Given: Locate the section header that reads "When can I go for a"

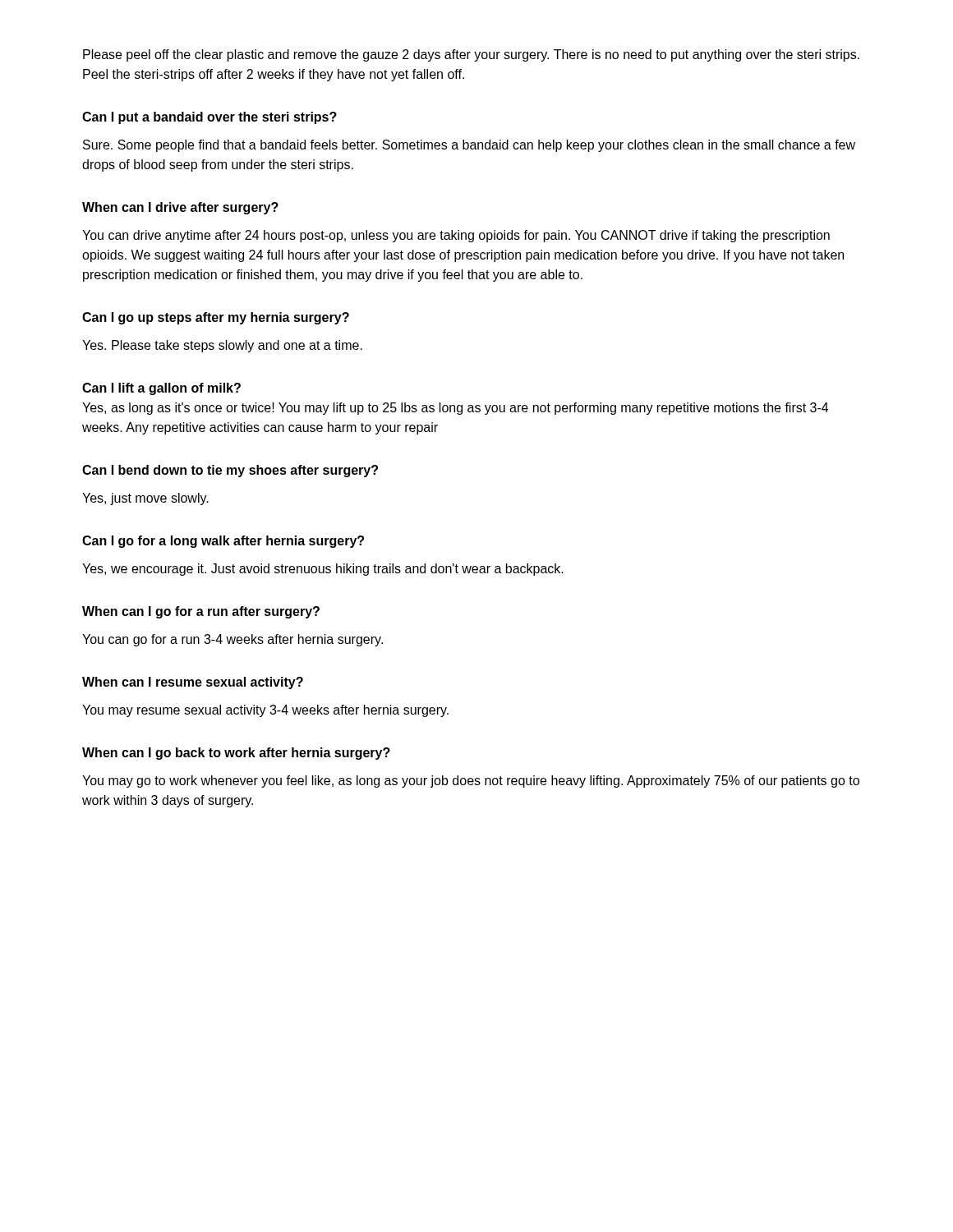Looking at the screenshot, I should (x=201, y=612).
